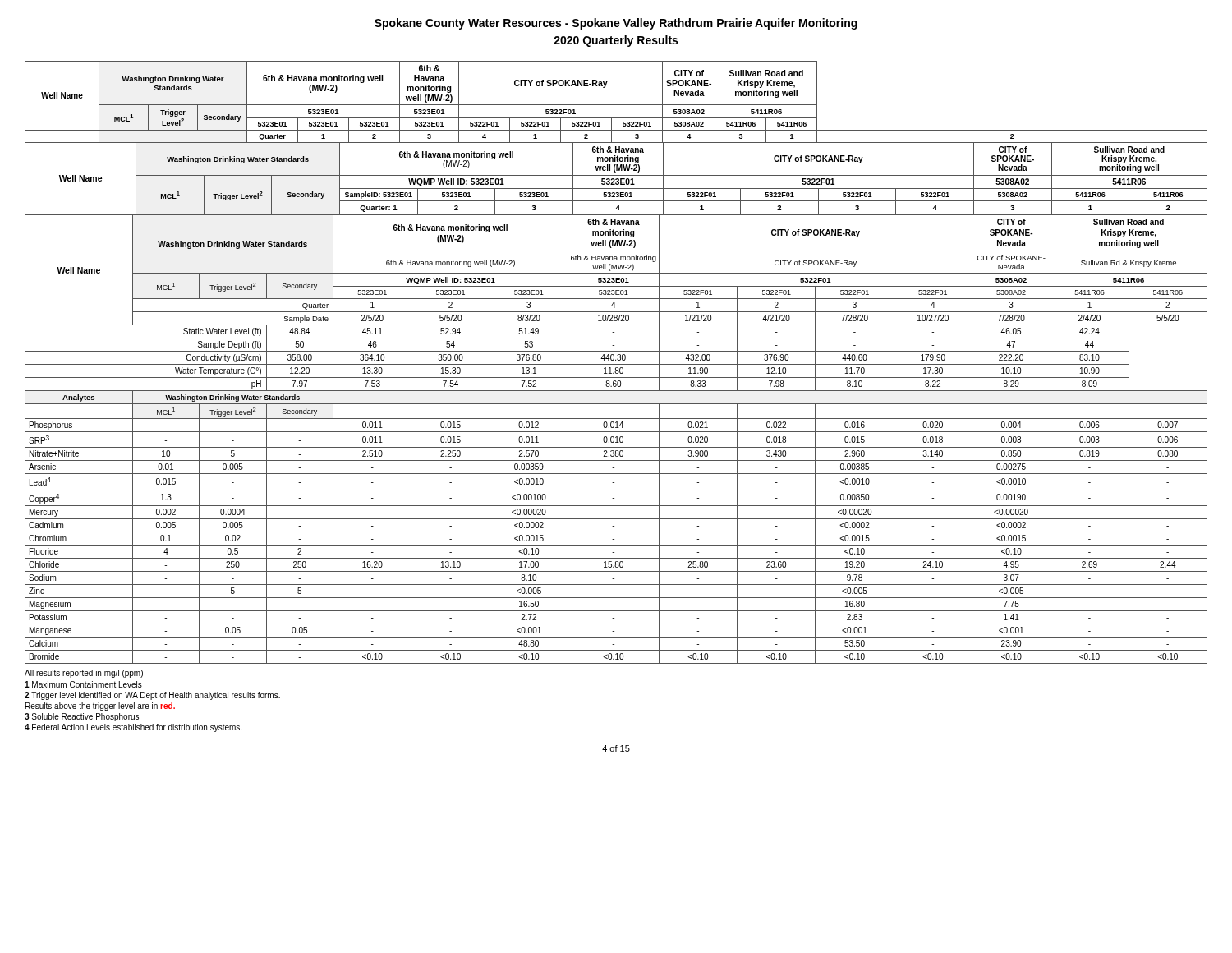Click on the block starting "1 Maximum Containment Levels"
The width and height of the screenshot is (1232, 953).
[x=83, y=685]
